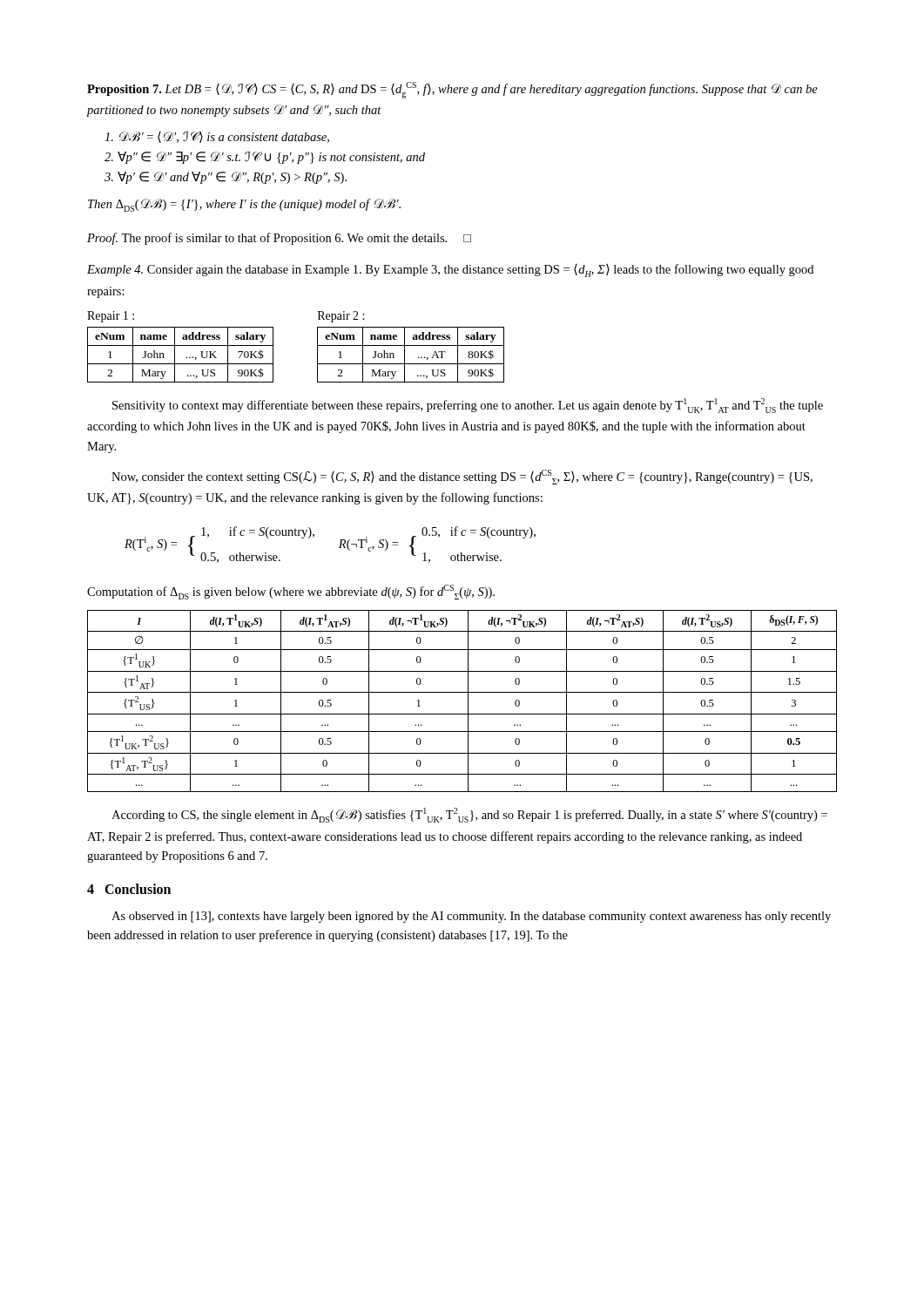Point to the block beginning "Computation of ΔDS is given"
The width and height of the screenshot is (924, 1307).
click(x=291, y=592)
